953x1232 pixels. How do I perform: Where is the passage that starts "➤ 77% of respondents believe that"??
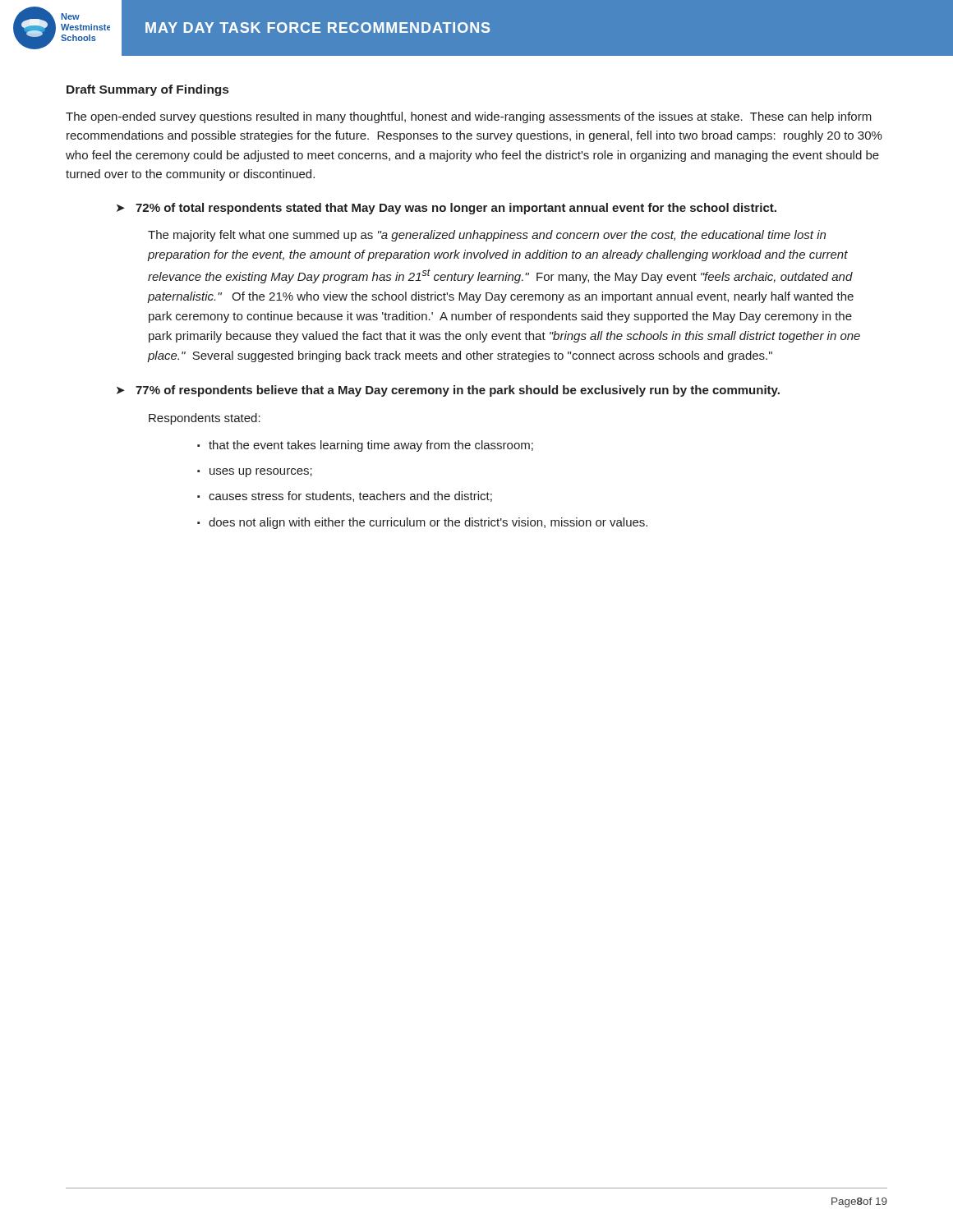click(448, 390)
